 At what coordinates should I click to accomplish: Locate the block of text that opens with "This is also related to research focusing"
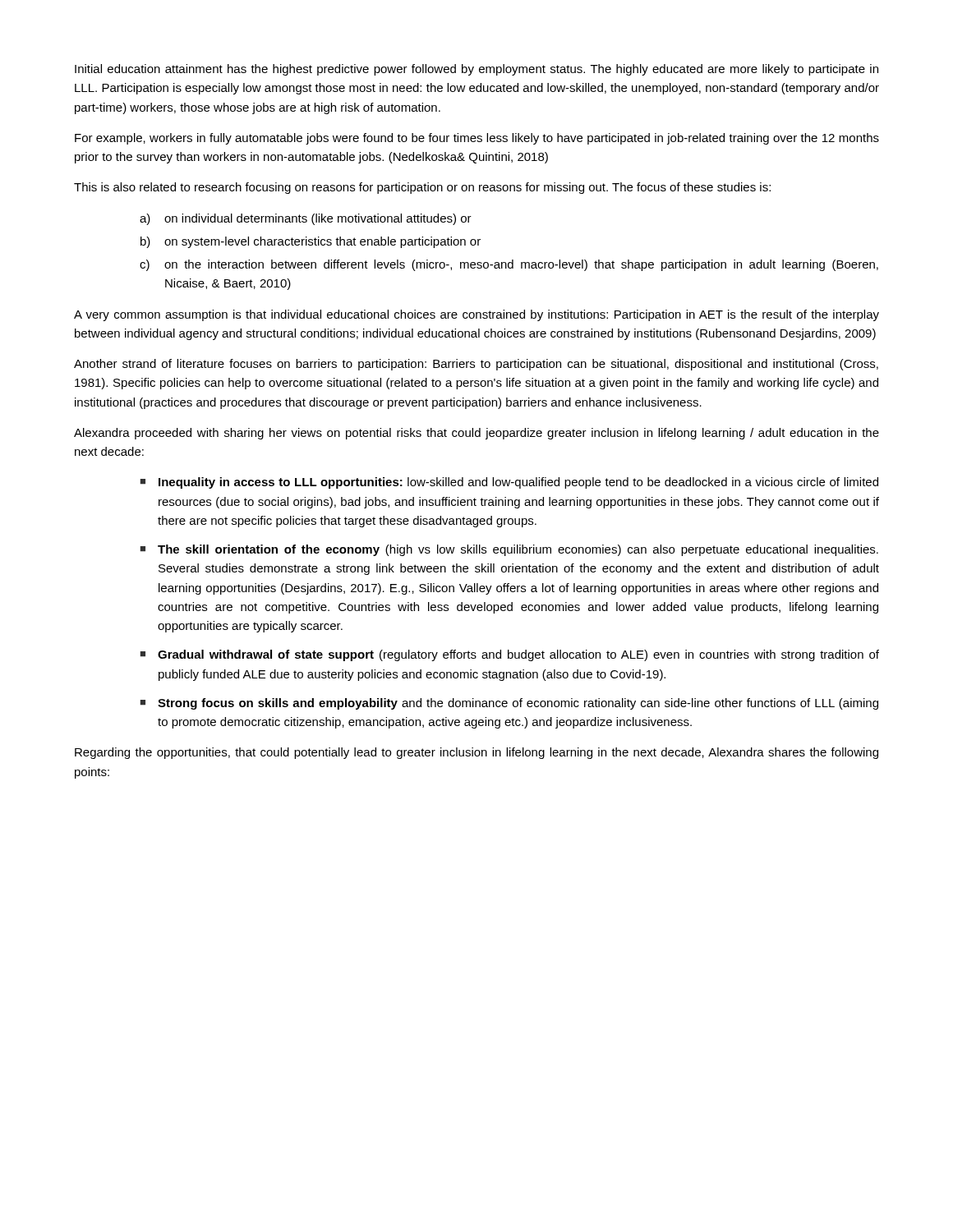point(476,187)
